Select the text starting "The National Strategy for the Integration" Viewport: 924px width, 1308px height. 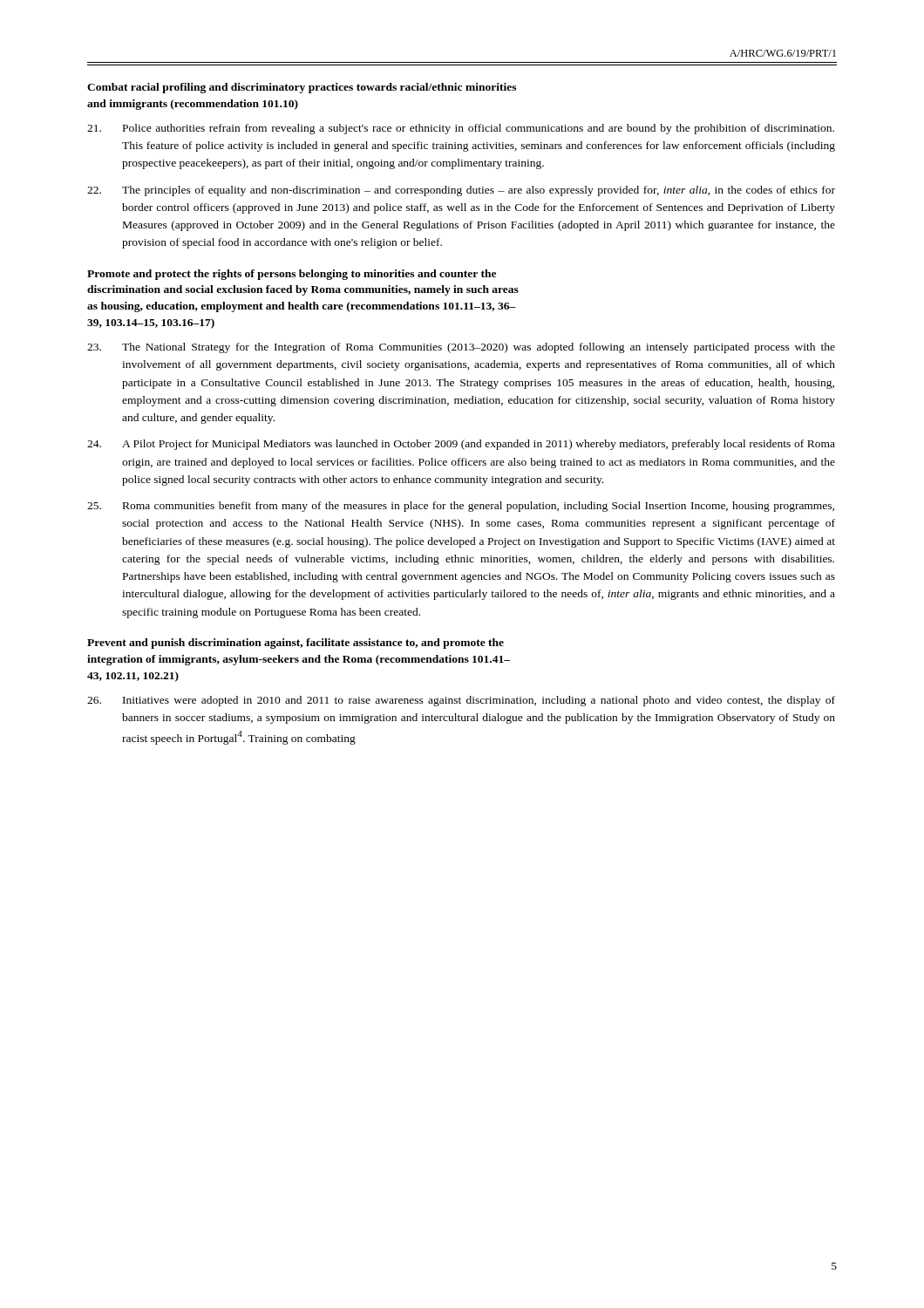coord(461,383)
